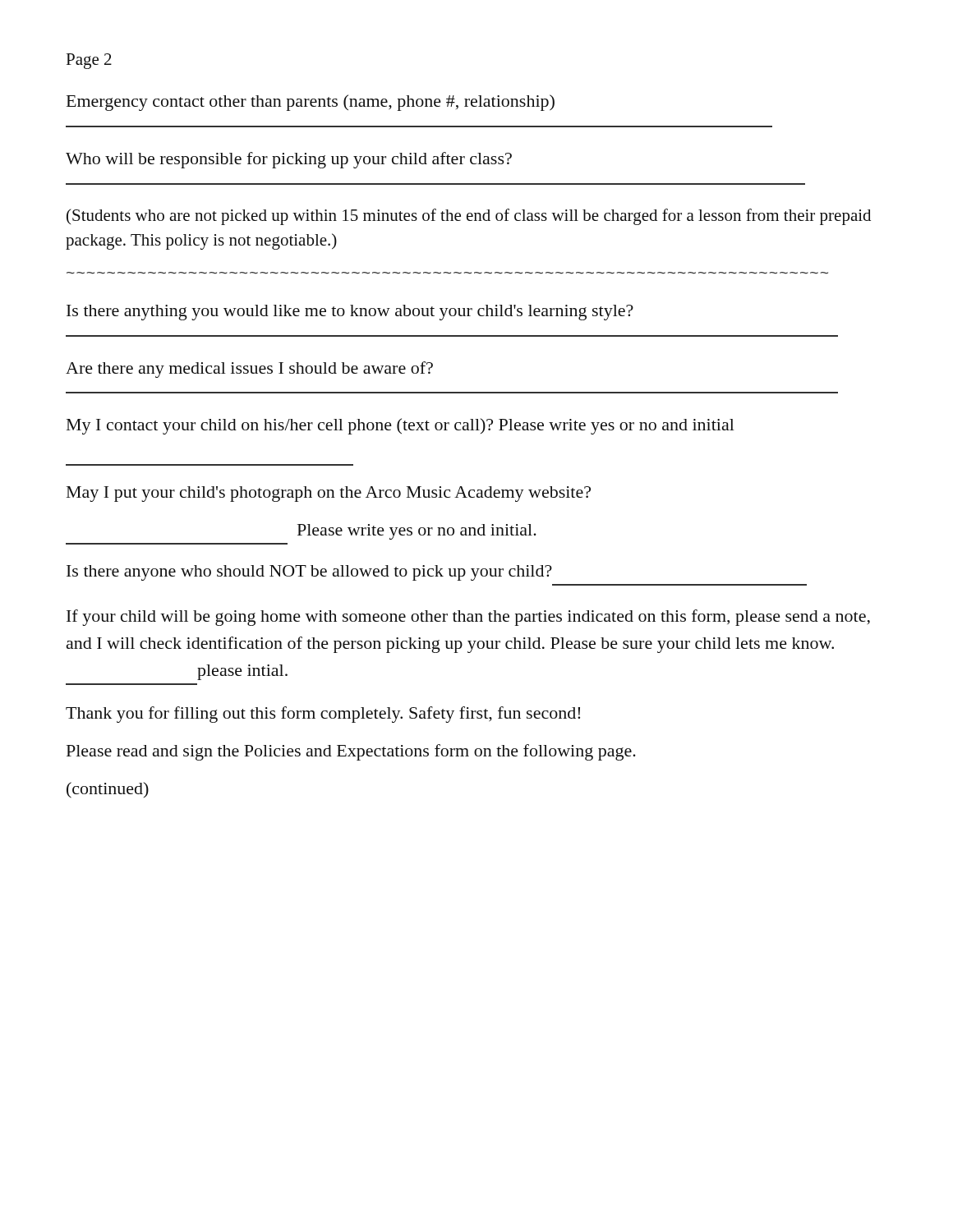953x1232 pixels.
Task: Select the text block starting "Please write yes or"
Action: (301, 531)
